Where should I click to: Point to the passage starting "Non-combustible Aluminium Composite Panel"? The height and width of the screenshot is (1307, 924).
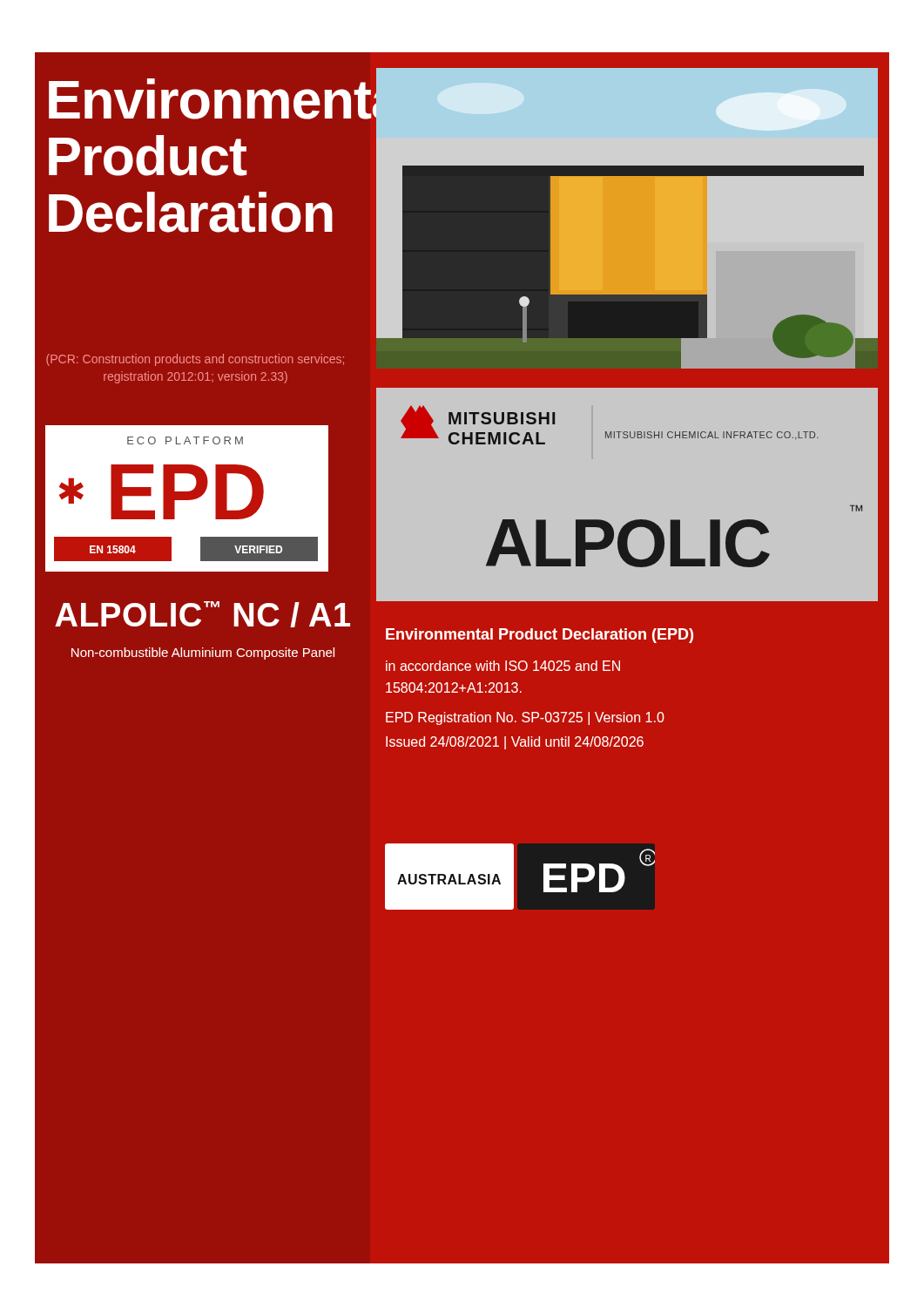click(203, 652)
